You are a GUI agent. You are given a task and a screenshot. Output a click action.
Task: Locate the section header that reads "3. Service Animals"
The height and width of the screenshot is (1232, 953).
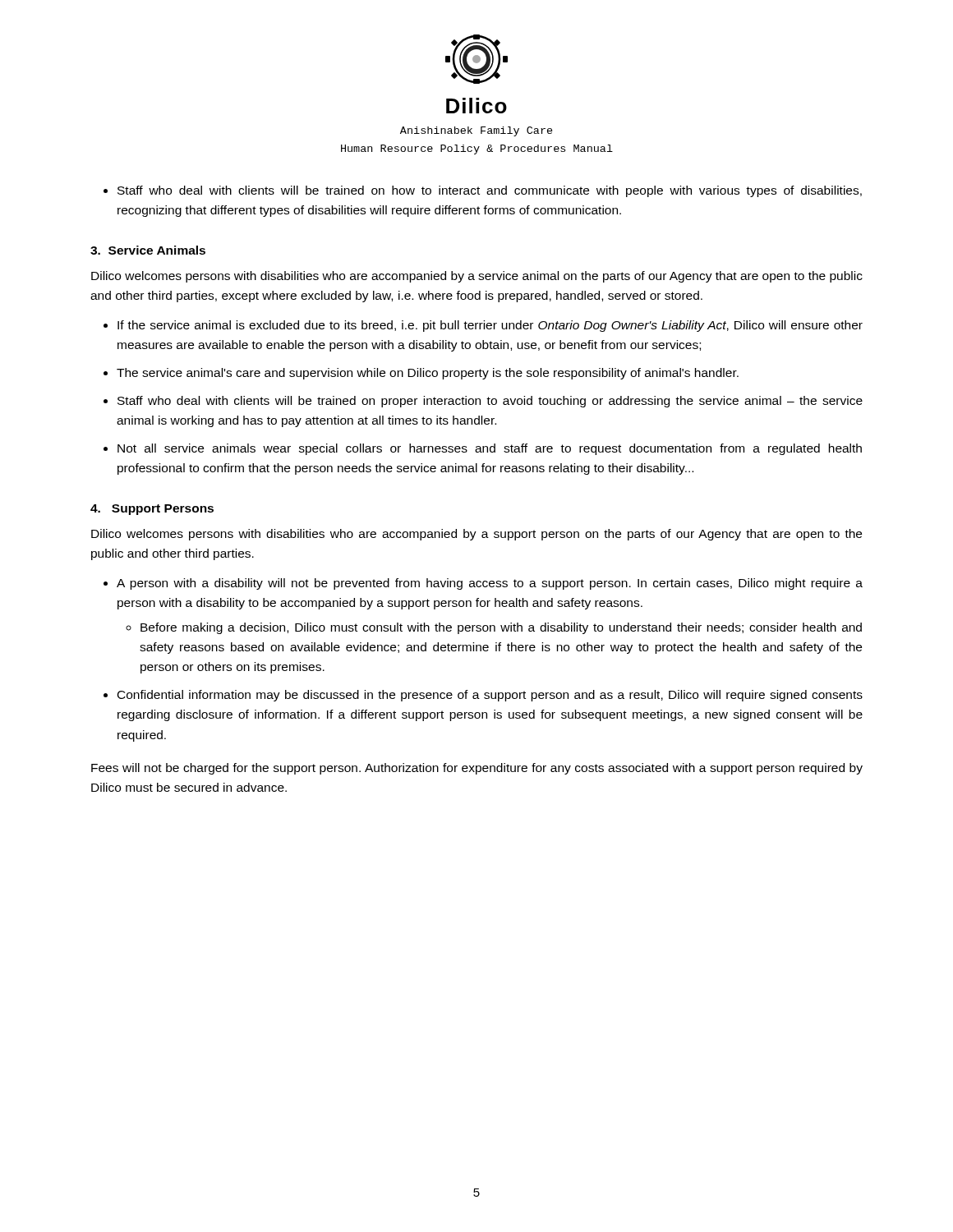(x=148, y=250)
